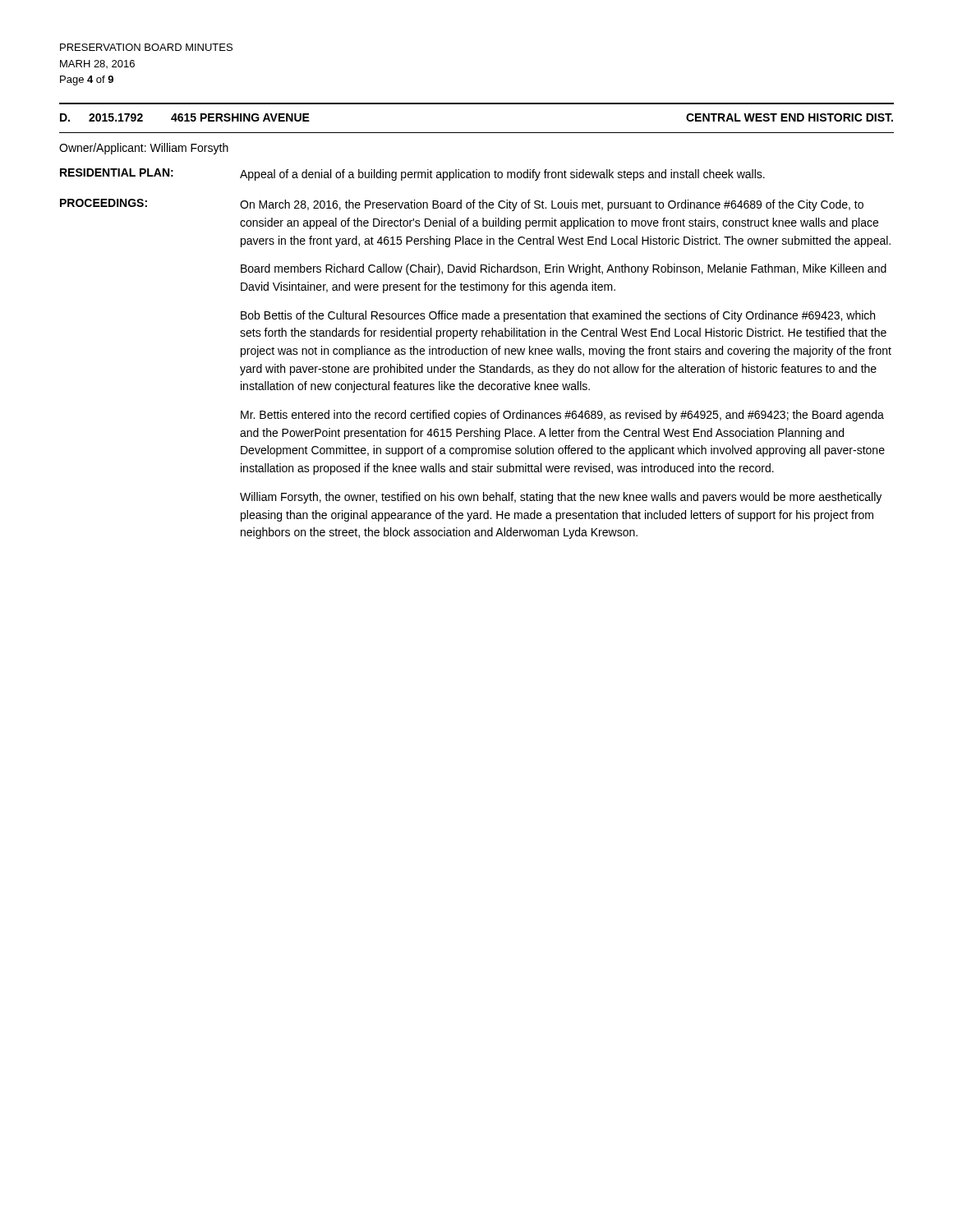
Task: Find the text block starting "On March 28, 2016, the Preservation Board"
Action: pos(567,369)
